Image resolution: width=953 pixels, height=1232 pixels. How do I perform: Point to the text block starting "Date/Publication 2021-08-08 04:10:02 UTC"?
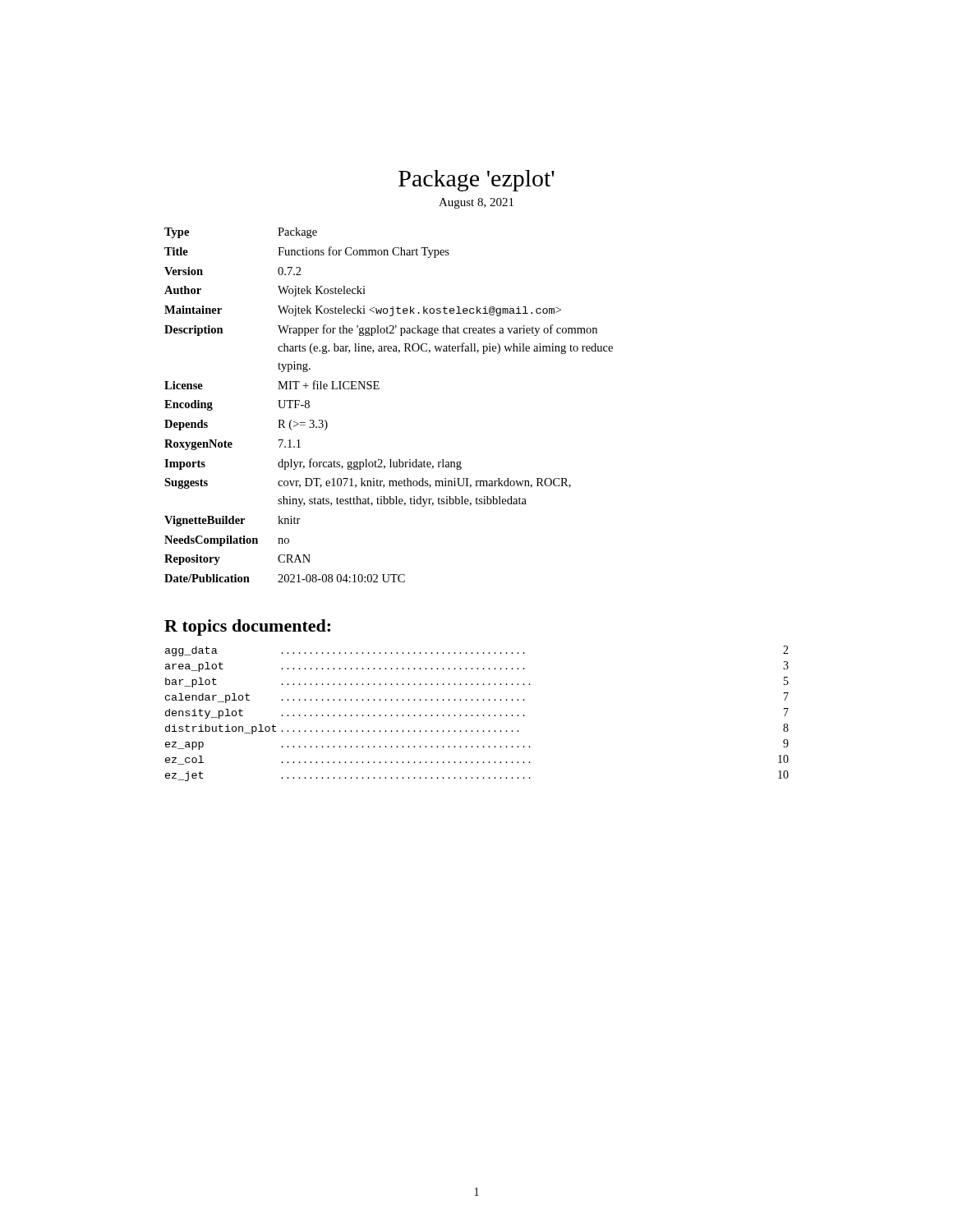click(x=285, y=578)
